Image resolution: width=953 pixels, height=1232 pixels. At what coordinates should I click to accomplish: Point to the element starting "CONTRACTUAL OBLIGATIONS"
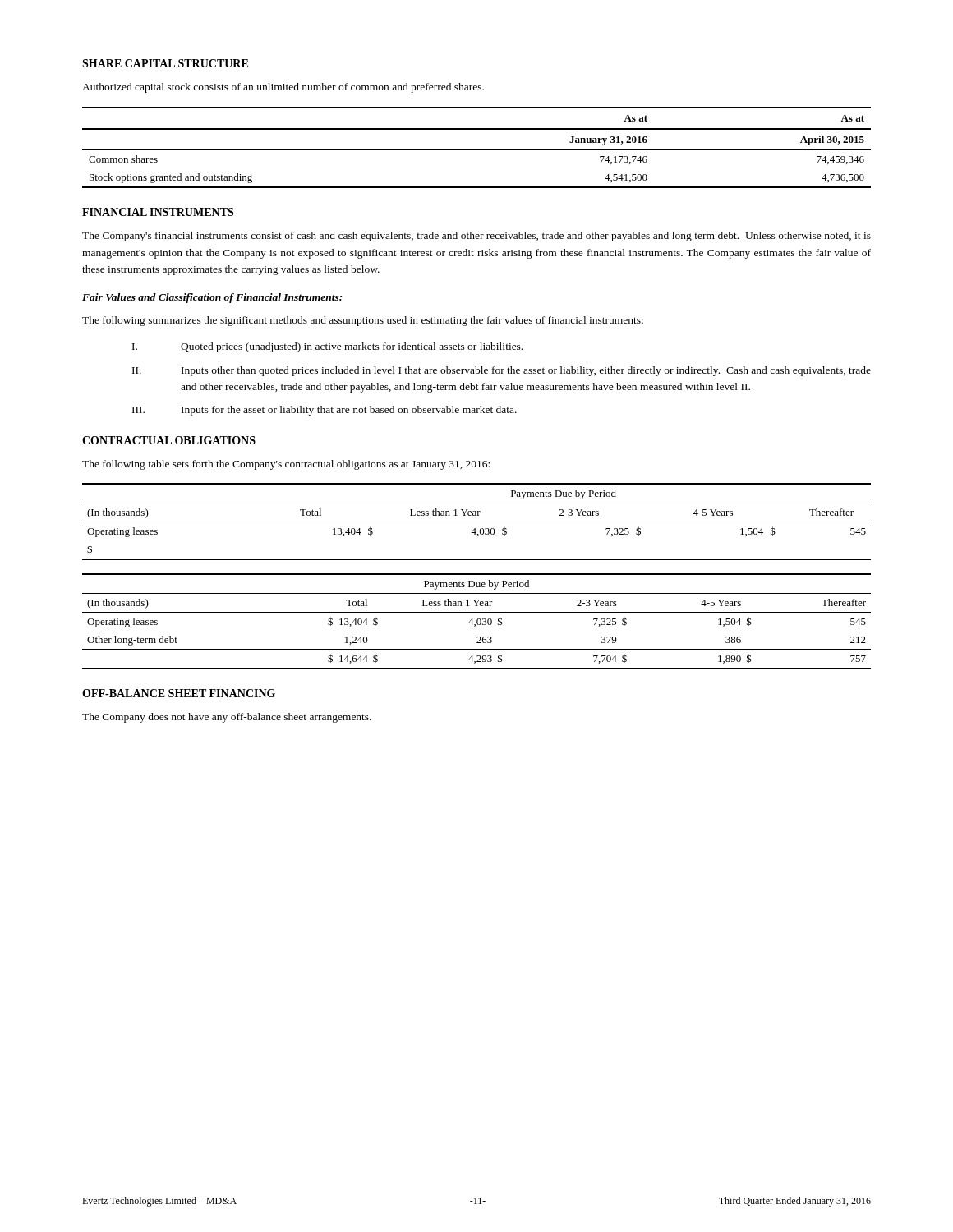tap(169, 441)
